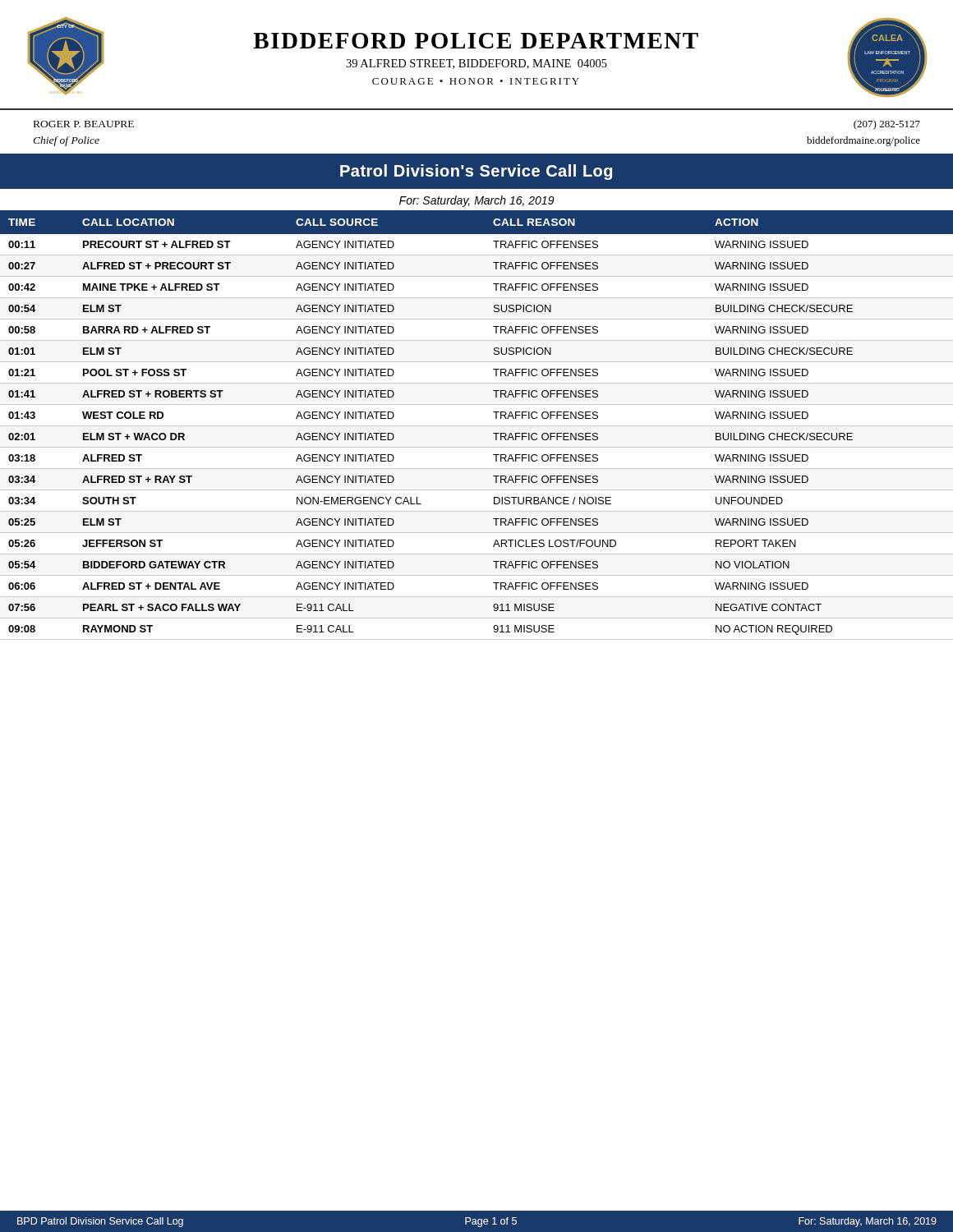953x1232 pixels.
Task: Find a table
Action: click(x=476, y=425)
